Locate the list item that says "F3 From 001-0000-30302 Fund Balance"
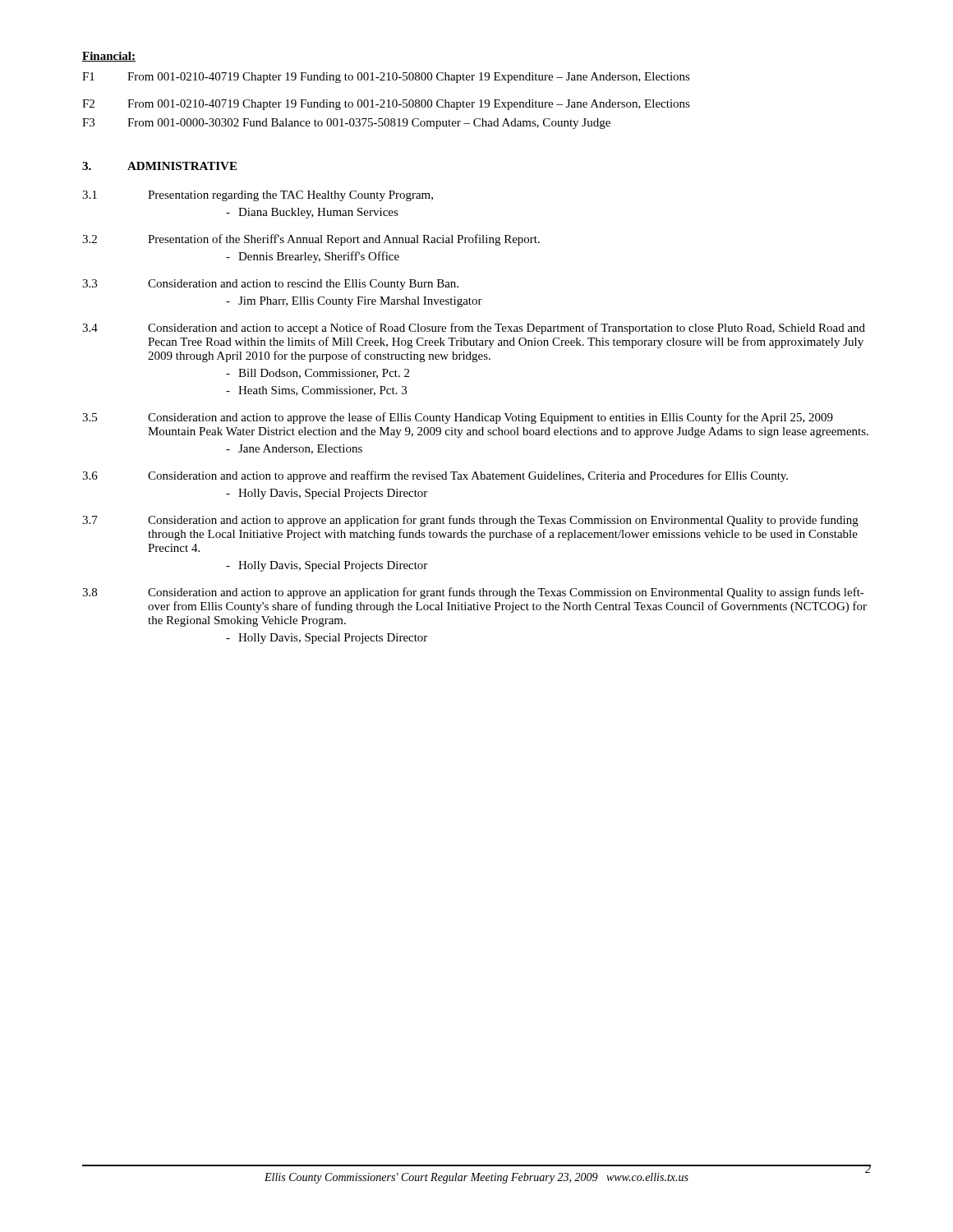Image resolution: width=953 pixels, height=1232 pixels. (476, 123)
